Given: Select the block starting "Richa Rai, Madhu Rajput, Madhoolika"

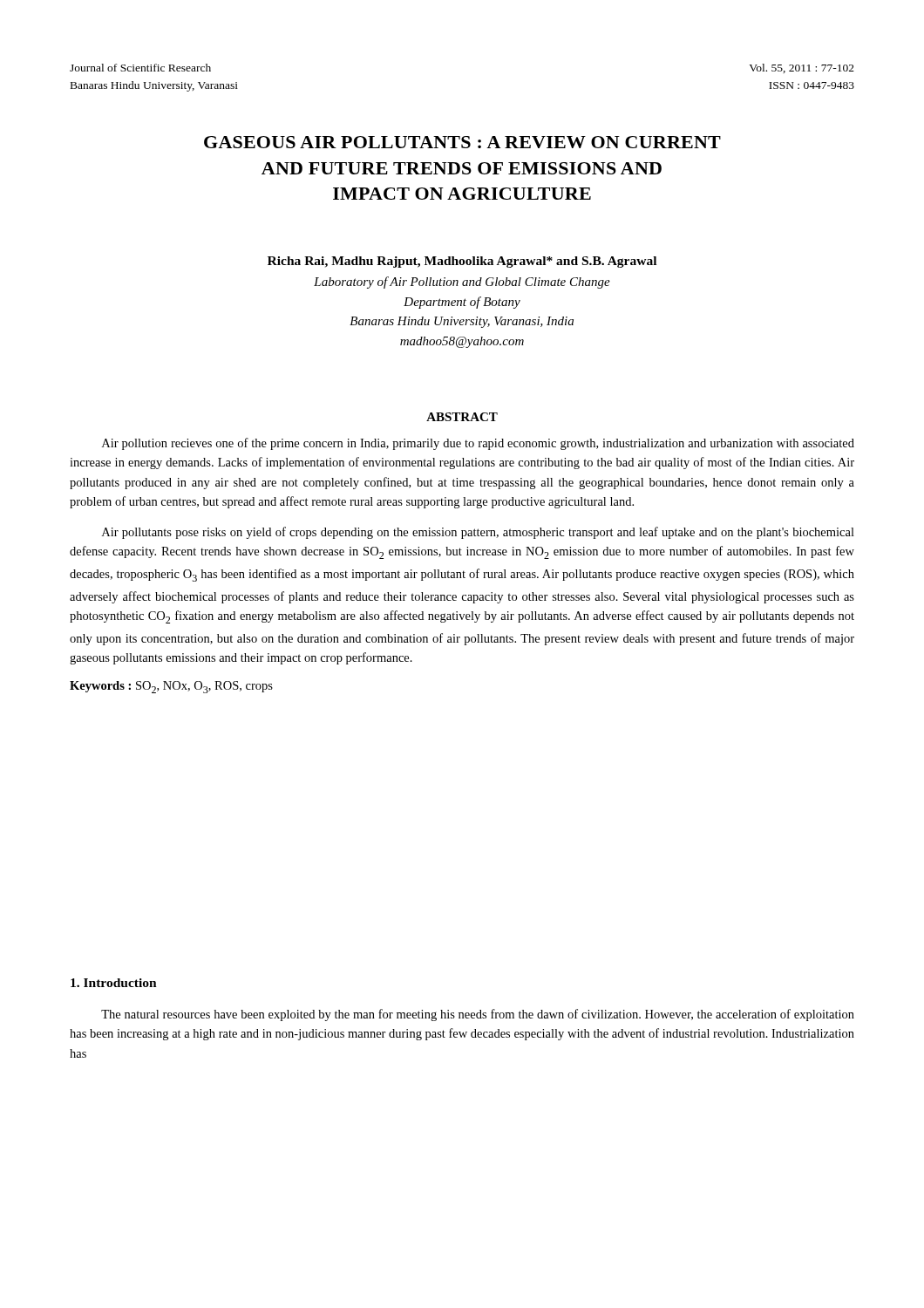Looking at the screenshot, I should [x=462, y=302].
